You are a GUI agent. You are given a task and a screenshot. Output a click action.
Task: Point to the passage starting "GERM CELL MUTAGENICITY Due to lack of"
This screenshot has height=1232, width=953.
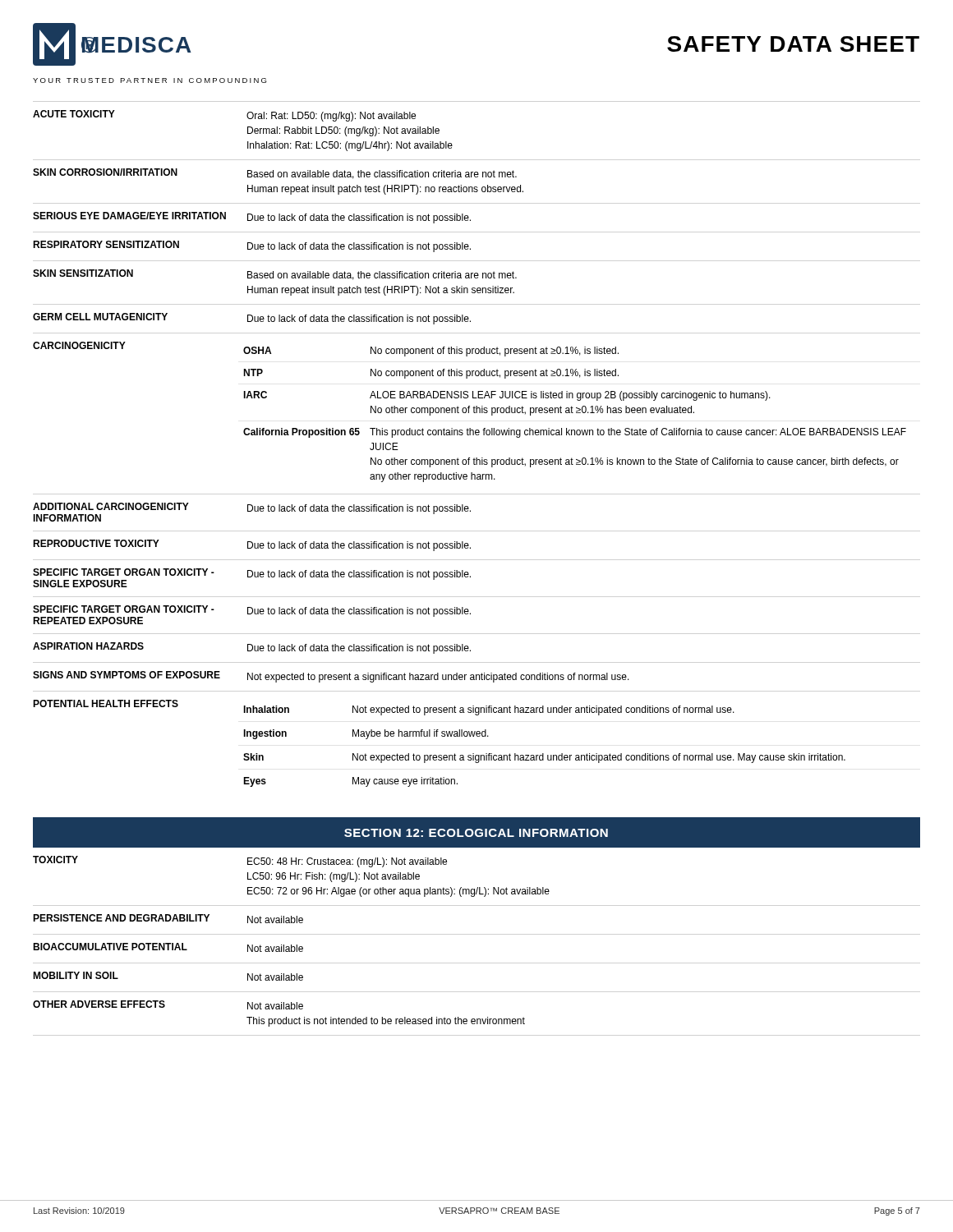476,319
